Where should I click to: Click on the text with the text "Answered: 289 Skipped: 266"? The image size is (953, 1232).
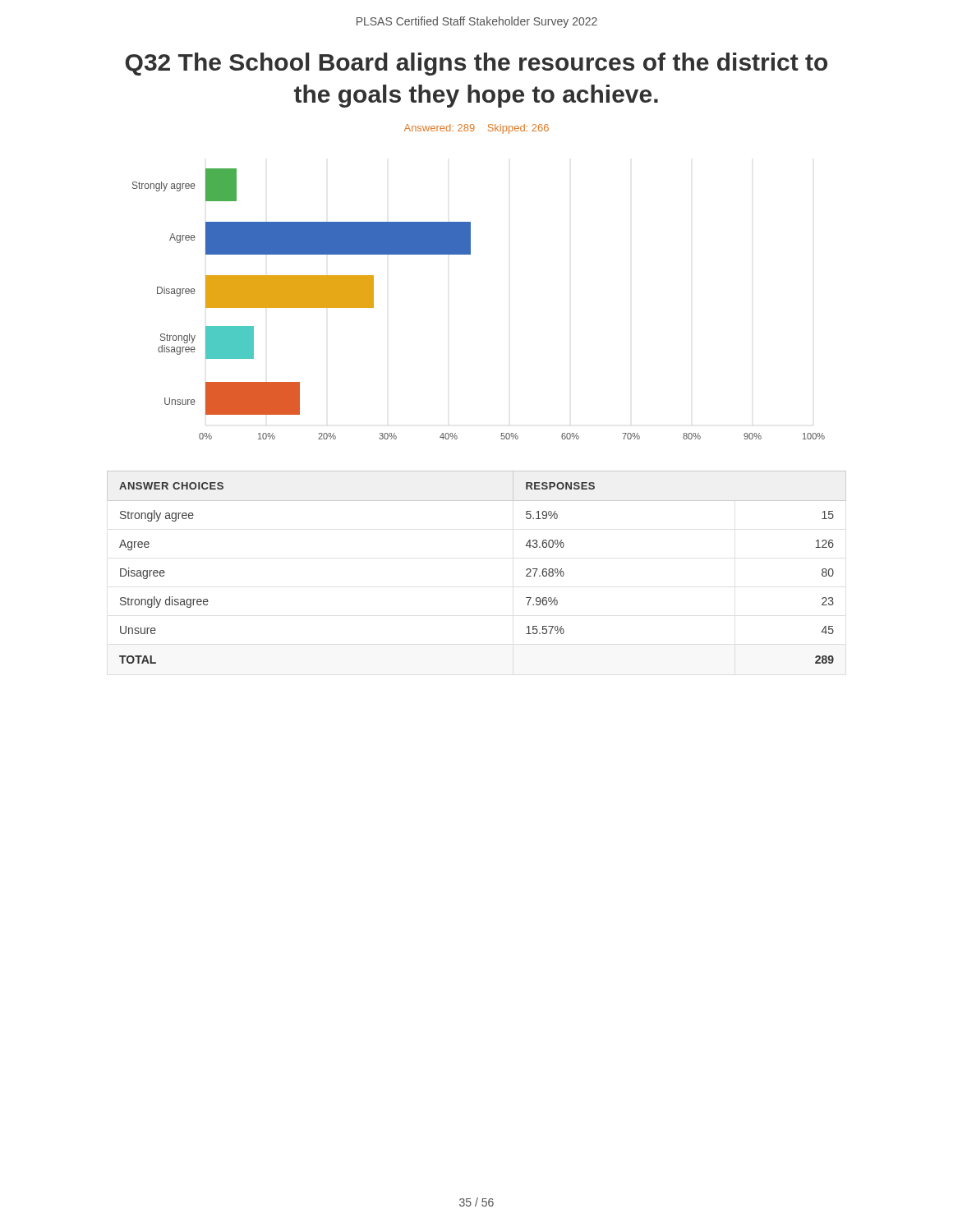pyautogui.click(x=476, y=128)
